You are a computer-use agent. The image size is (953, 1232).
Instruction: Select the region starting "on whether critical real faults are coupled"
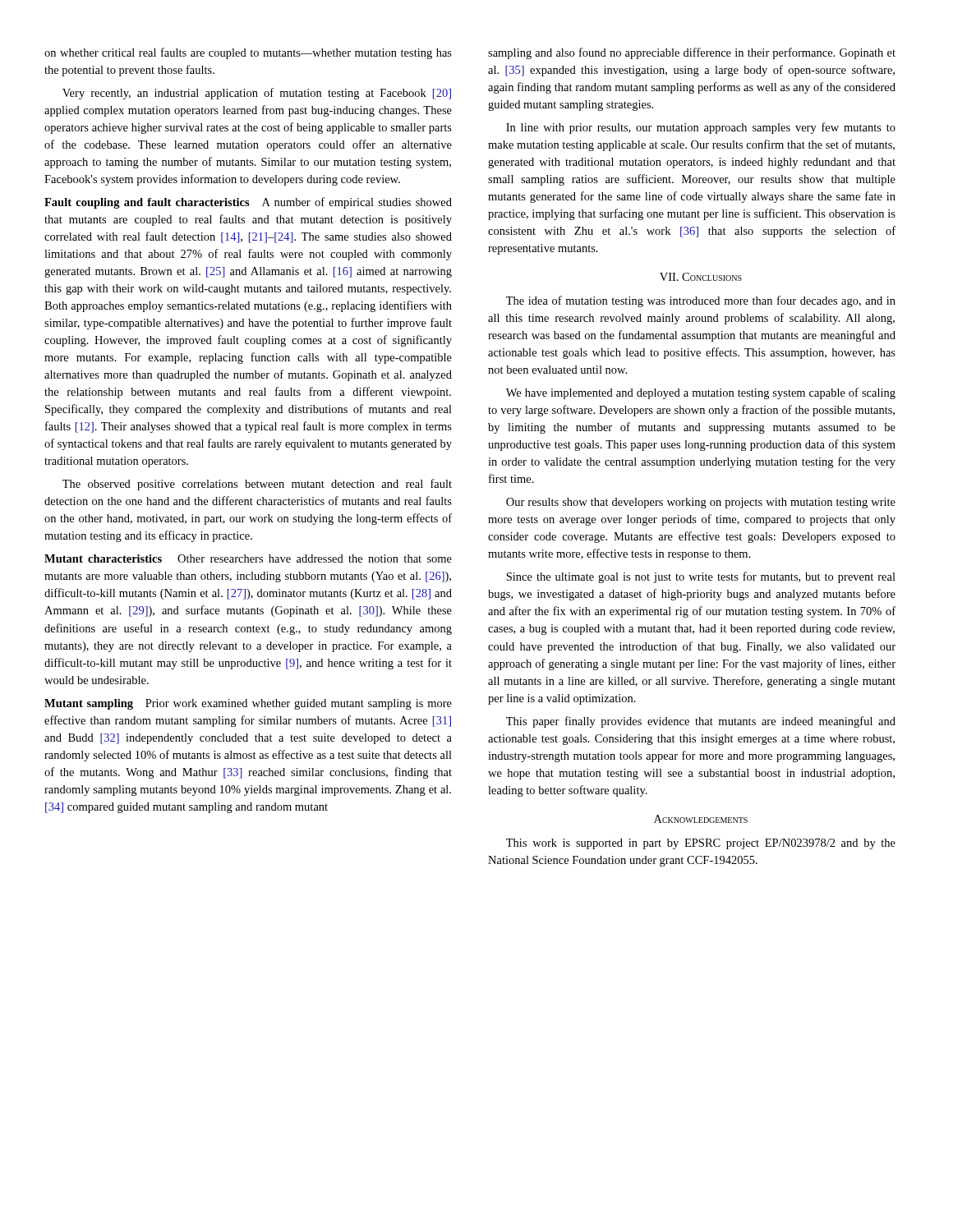[x=248, y=116]
